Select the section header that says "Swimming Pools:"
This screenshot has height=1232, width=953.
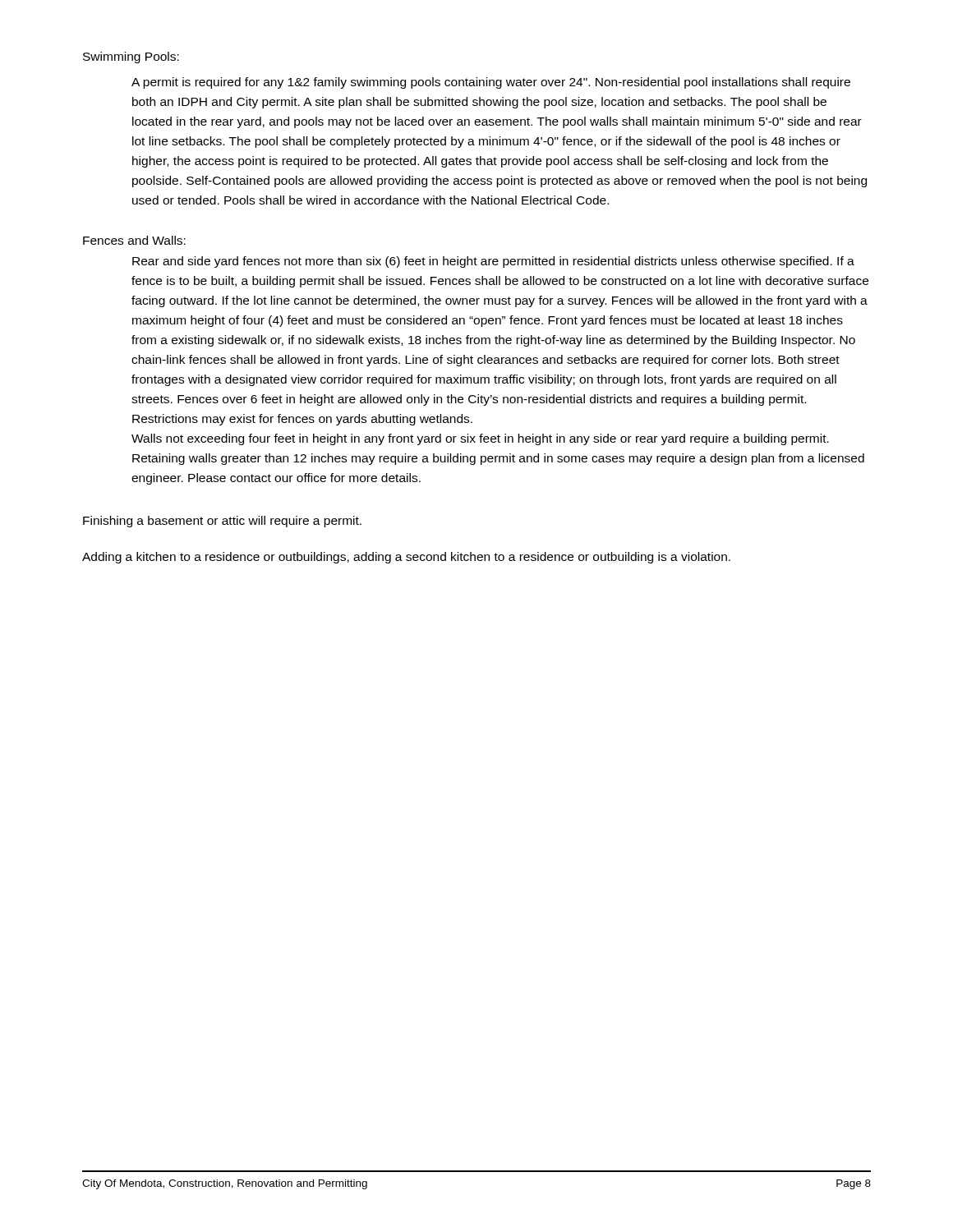click(x=131, y=56)
